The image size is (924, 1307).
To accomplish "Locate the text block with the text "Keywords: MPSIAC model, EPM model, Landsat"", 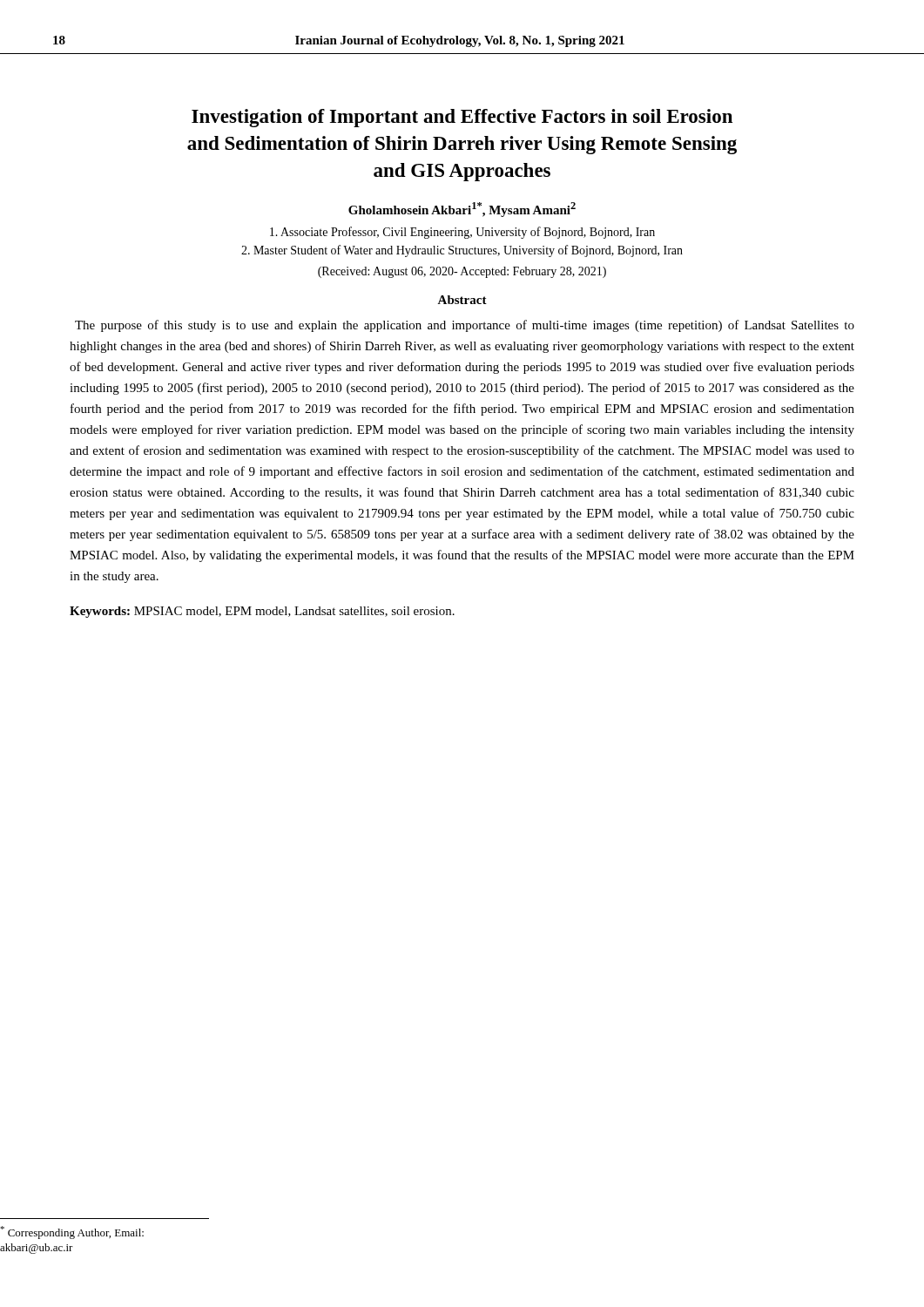I will pyautogui.click(x=262, y=611).
